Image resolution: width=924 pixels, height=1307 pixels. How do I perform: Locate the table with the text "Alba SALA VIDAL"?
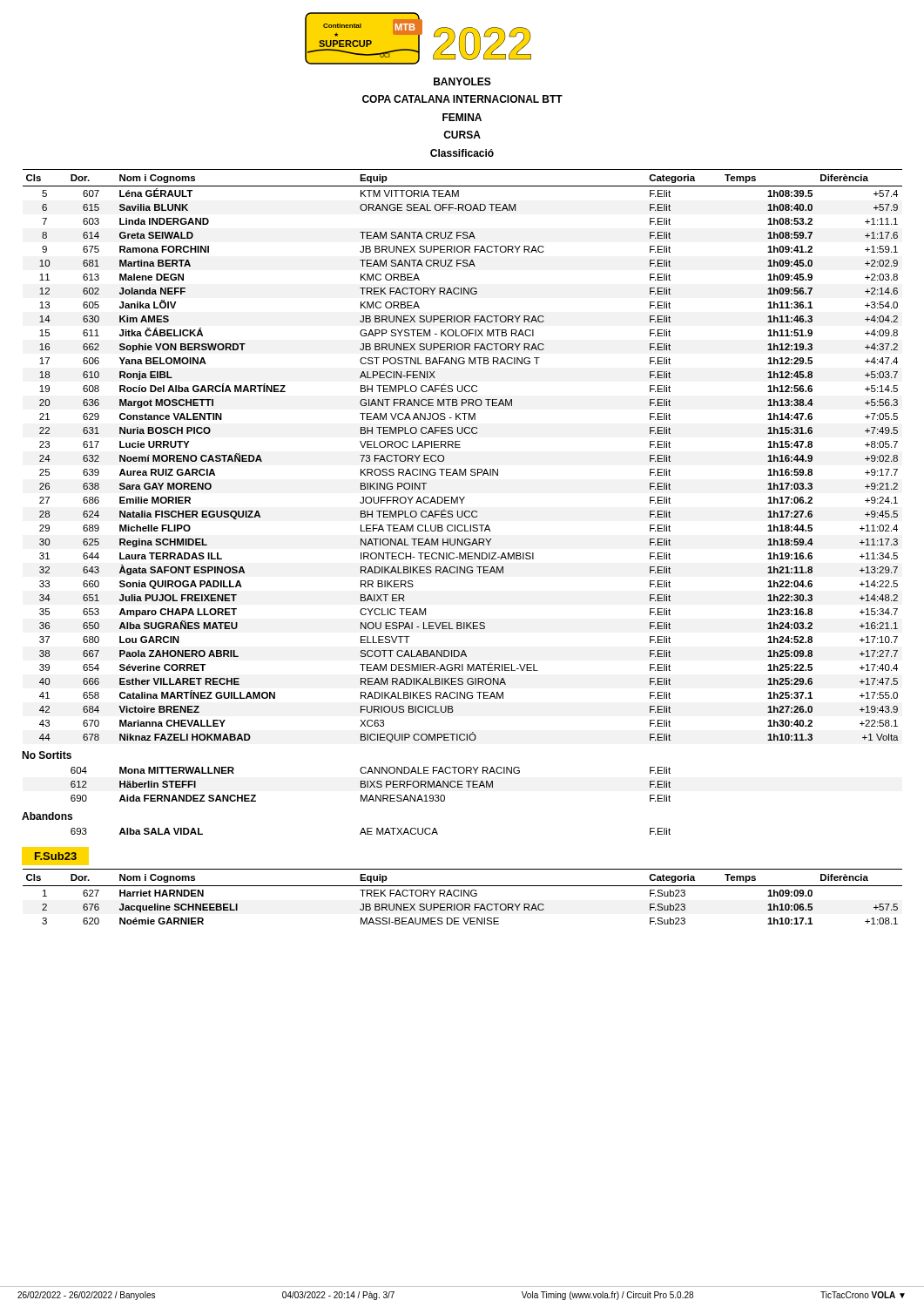(x=462, y=831)
